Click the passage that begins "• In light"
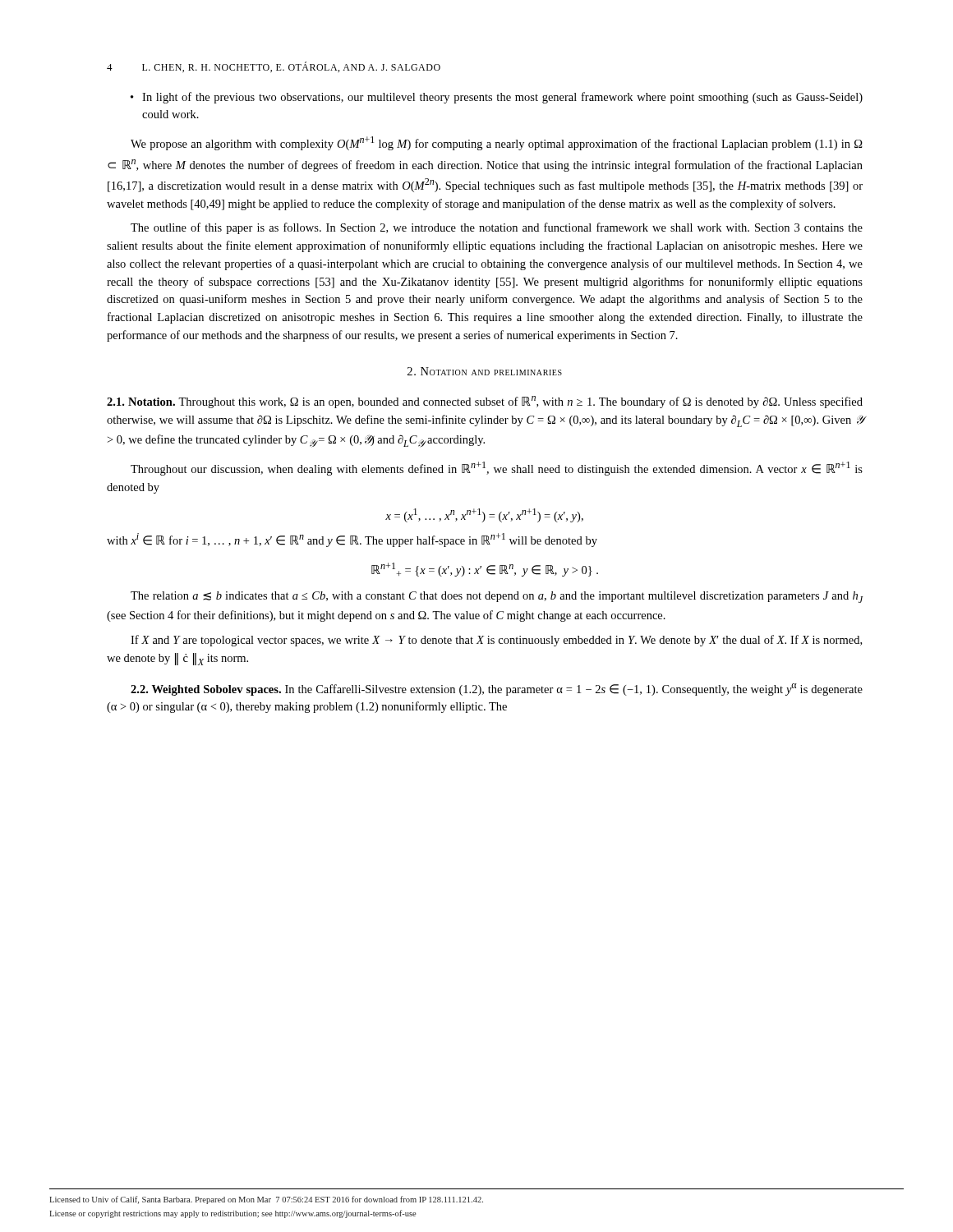This screenshot has width=953, height=1232. coord(496,106)
